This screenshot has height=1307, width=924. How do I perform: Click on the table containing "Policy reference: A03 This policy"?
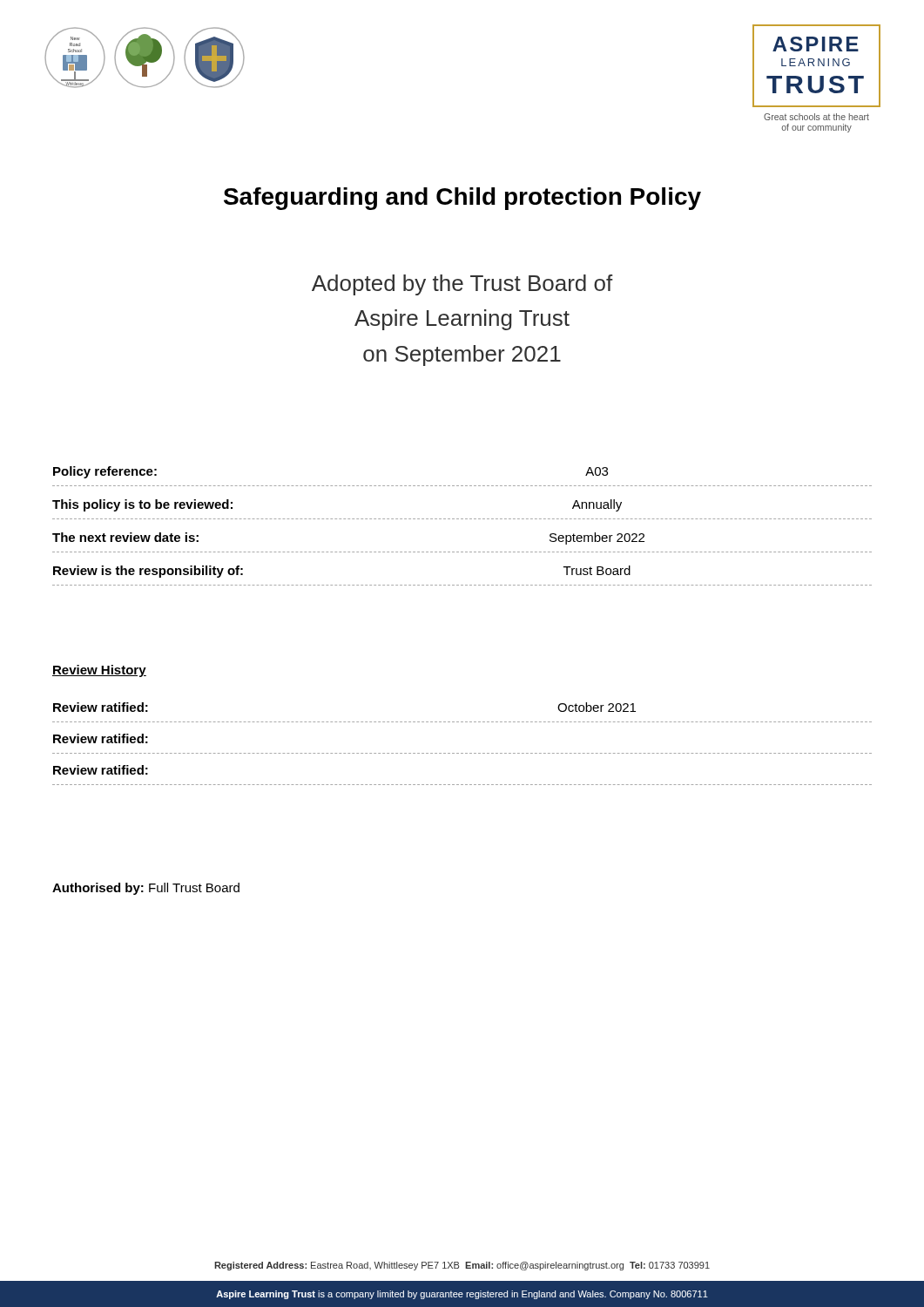point(462,519)
